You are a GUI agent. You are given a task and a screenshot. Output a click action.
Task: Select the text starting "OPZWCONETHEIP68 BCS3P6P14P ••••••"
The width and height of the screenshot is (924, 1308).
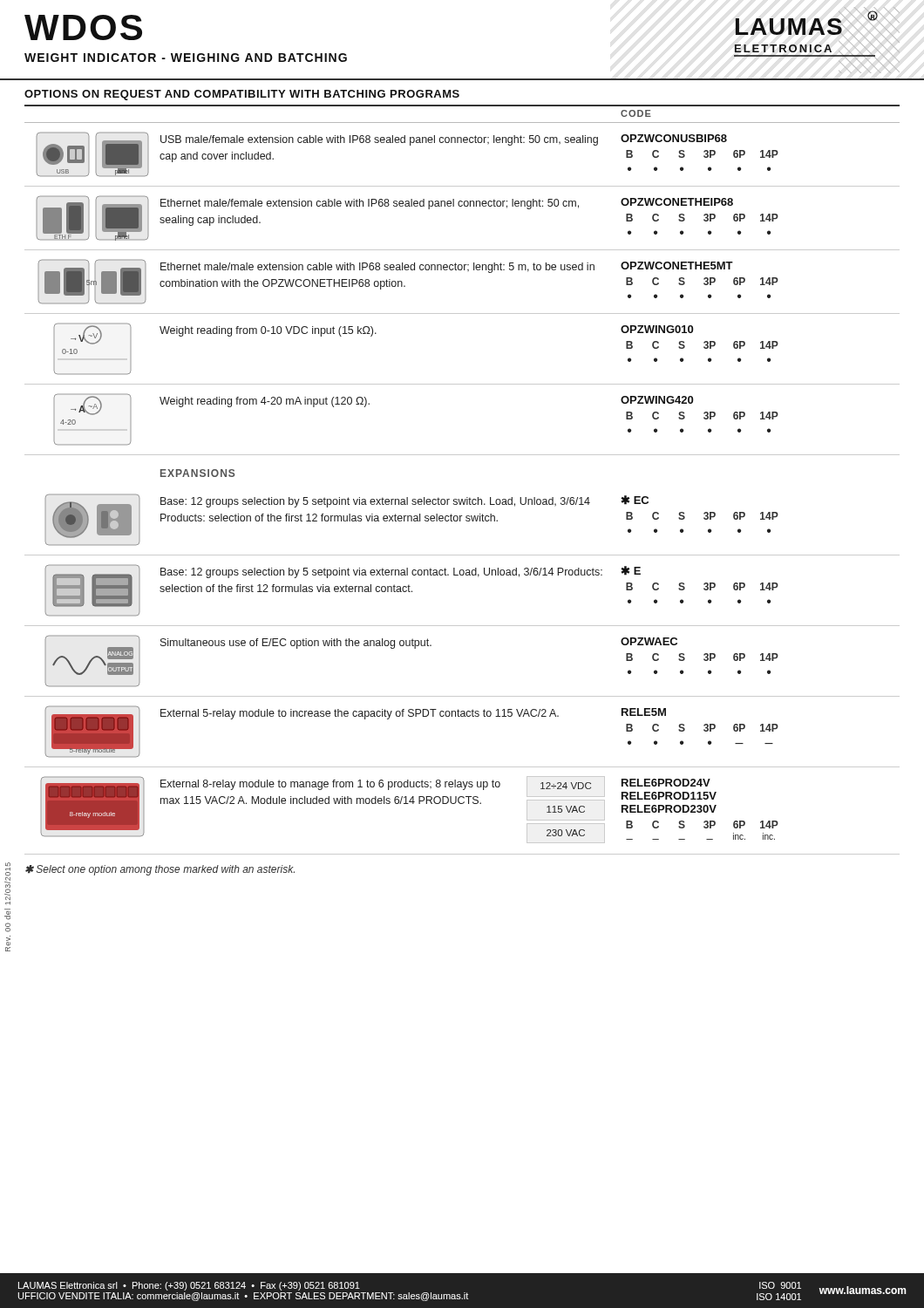(x=760, y=218)
